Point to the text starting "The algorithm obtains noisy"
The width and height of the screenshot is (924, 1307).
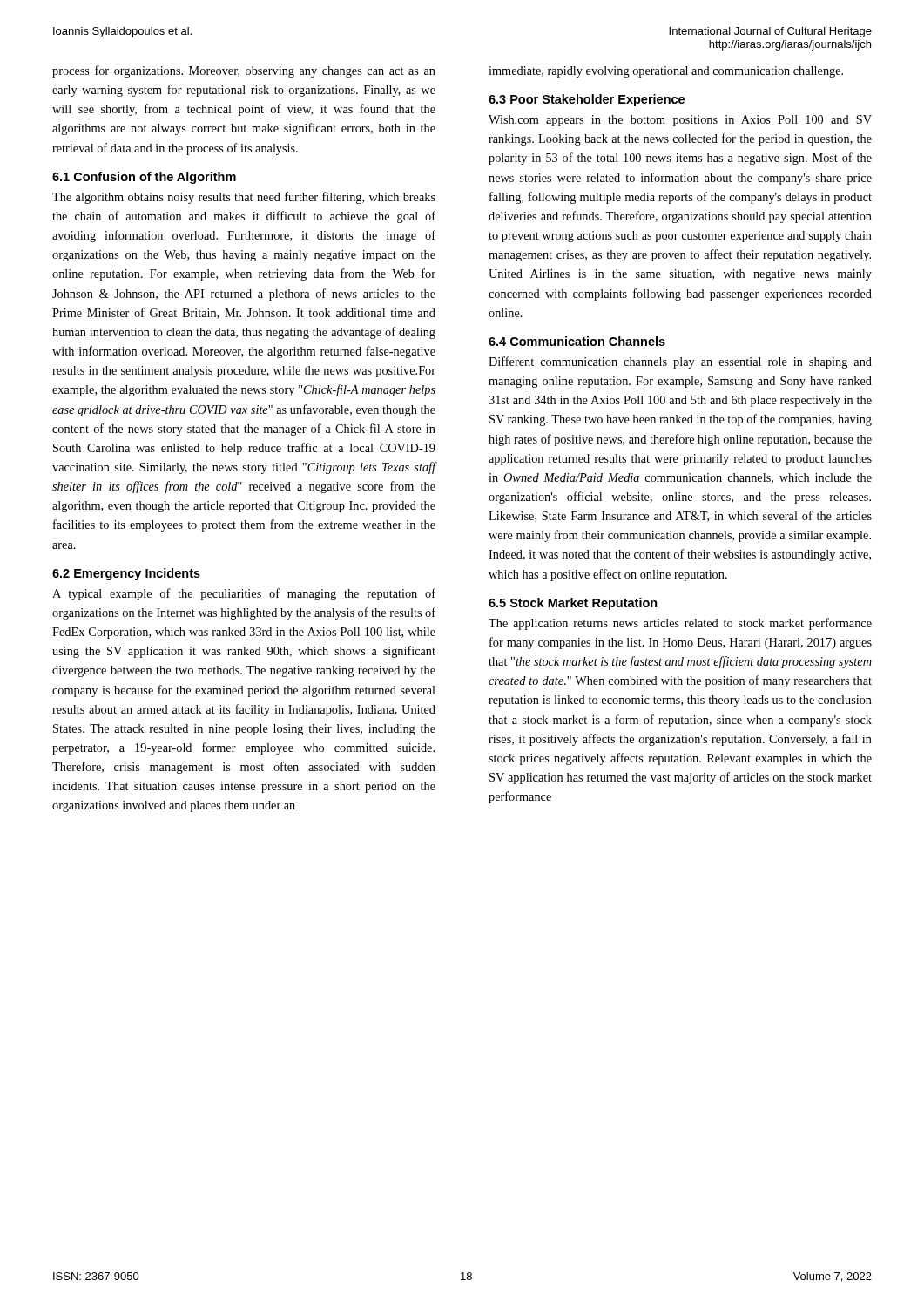tap(244, 371)
